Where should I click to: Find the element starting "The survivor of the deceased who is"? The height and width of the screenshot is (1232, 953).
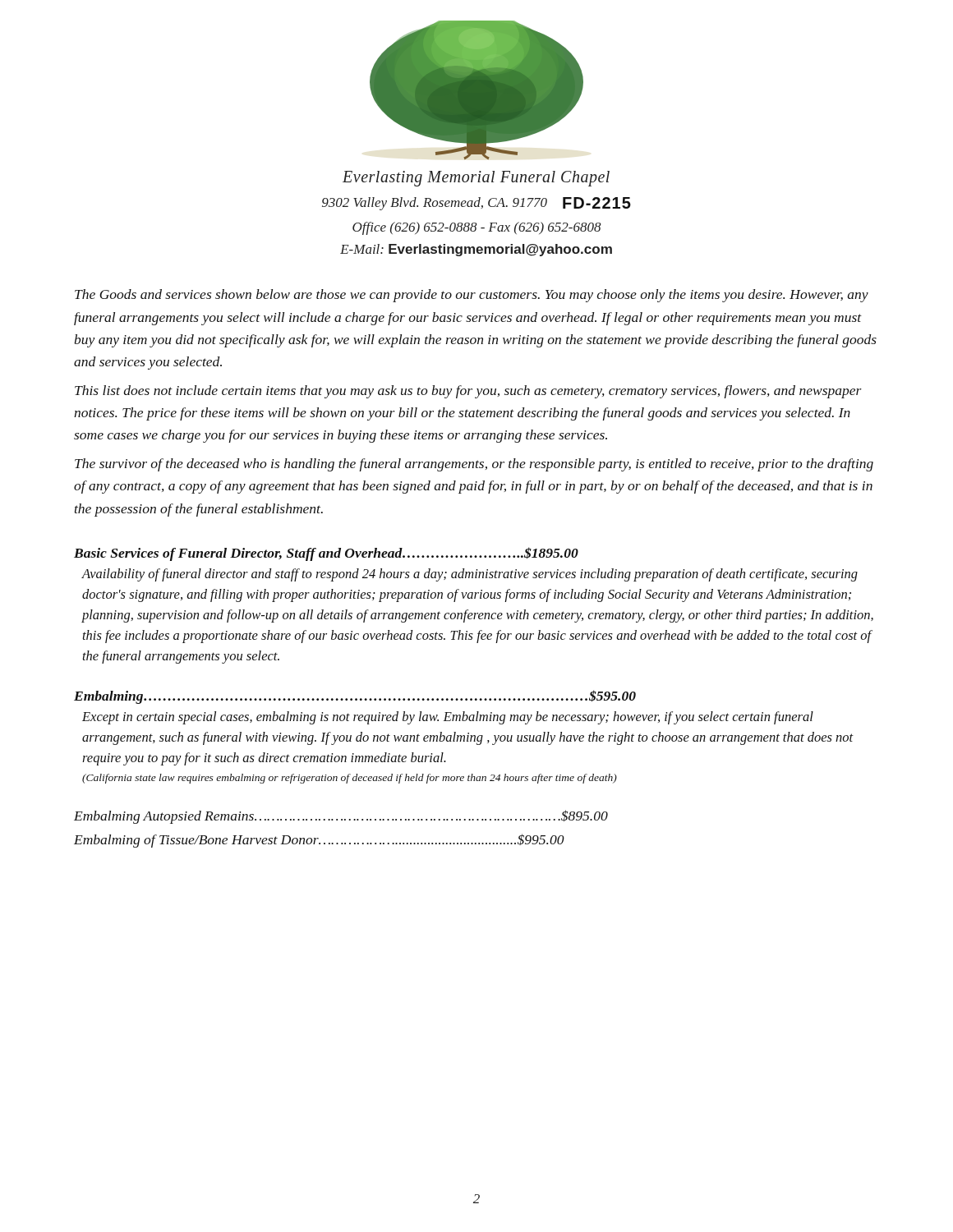[474, 486]
